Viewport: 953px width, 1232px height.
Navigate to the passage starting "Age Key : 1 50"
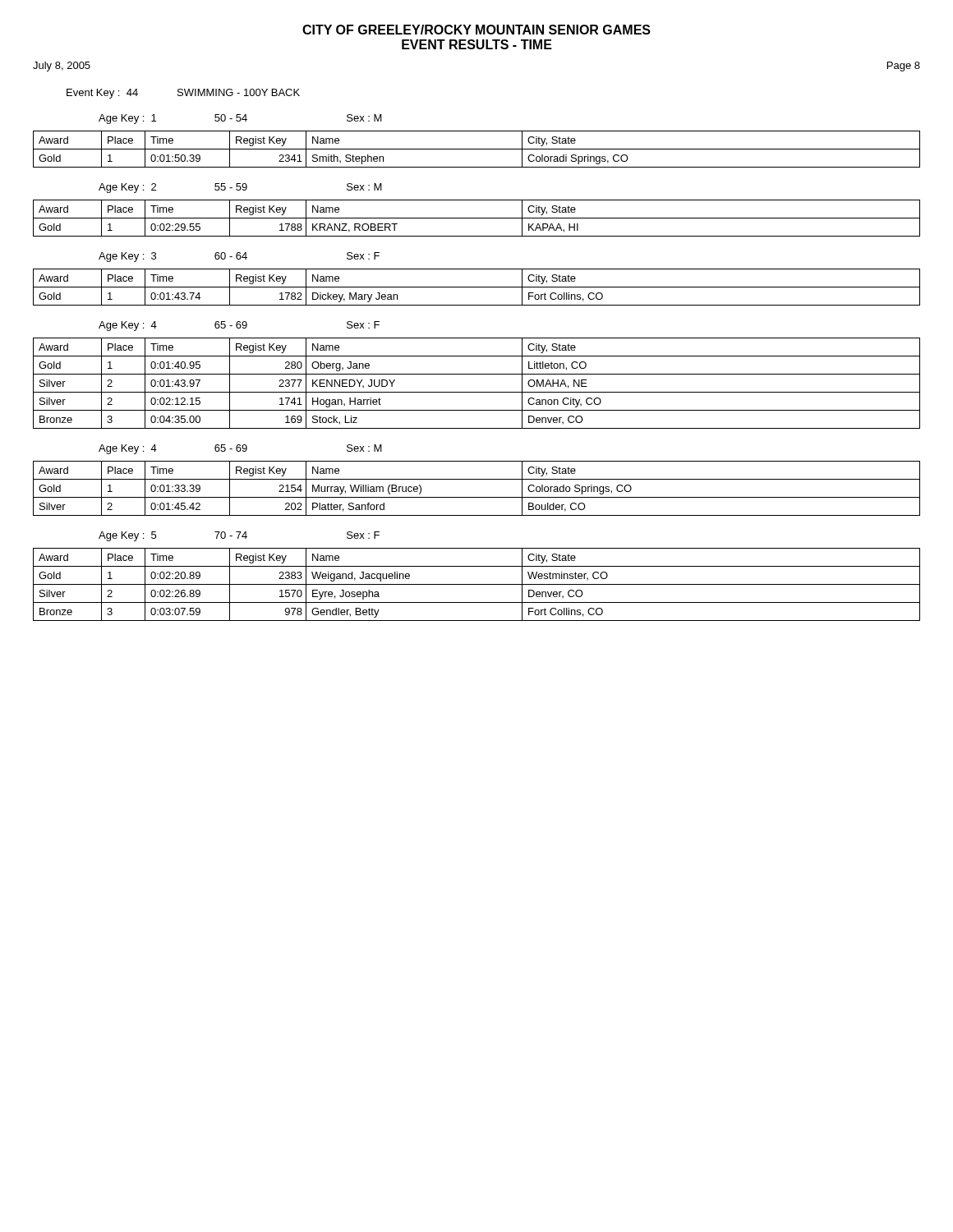pos(240,118)
